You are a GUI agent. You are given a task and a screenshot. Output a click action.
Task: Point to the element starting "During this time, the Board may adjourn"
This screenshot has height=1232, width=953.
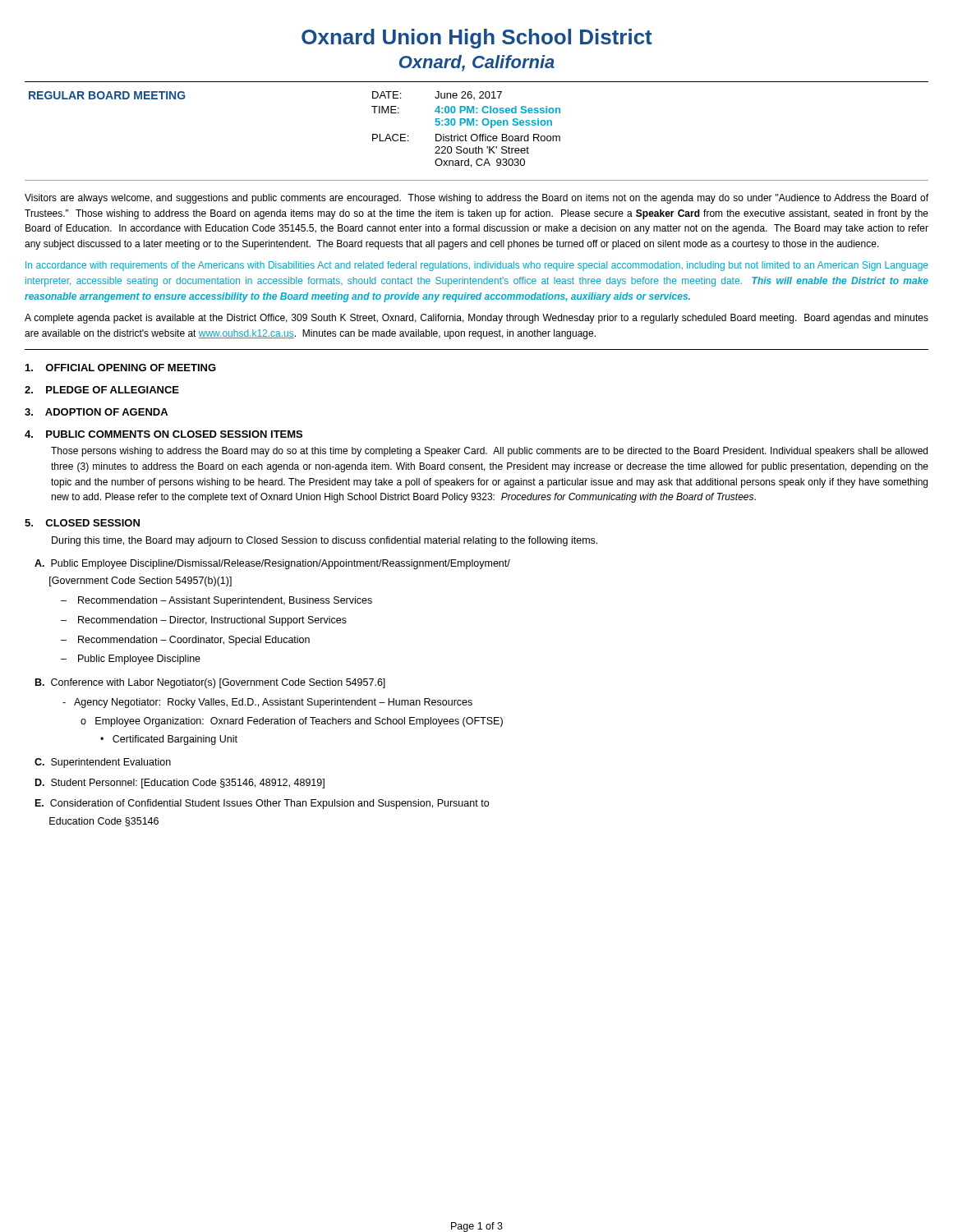coord(325,540)
